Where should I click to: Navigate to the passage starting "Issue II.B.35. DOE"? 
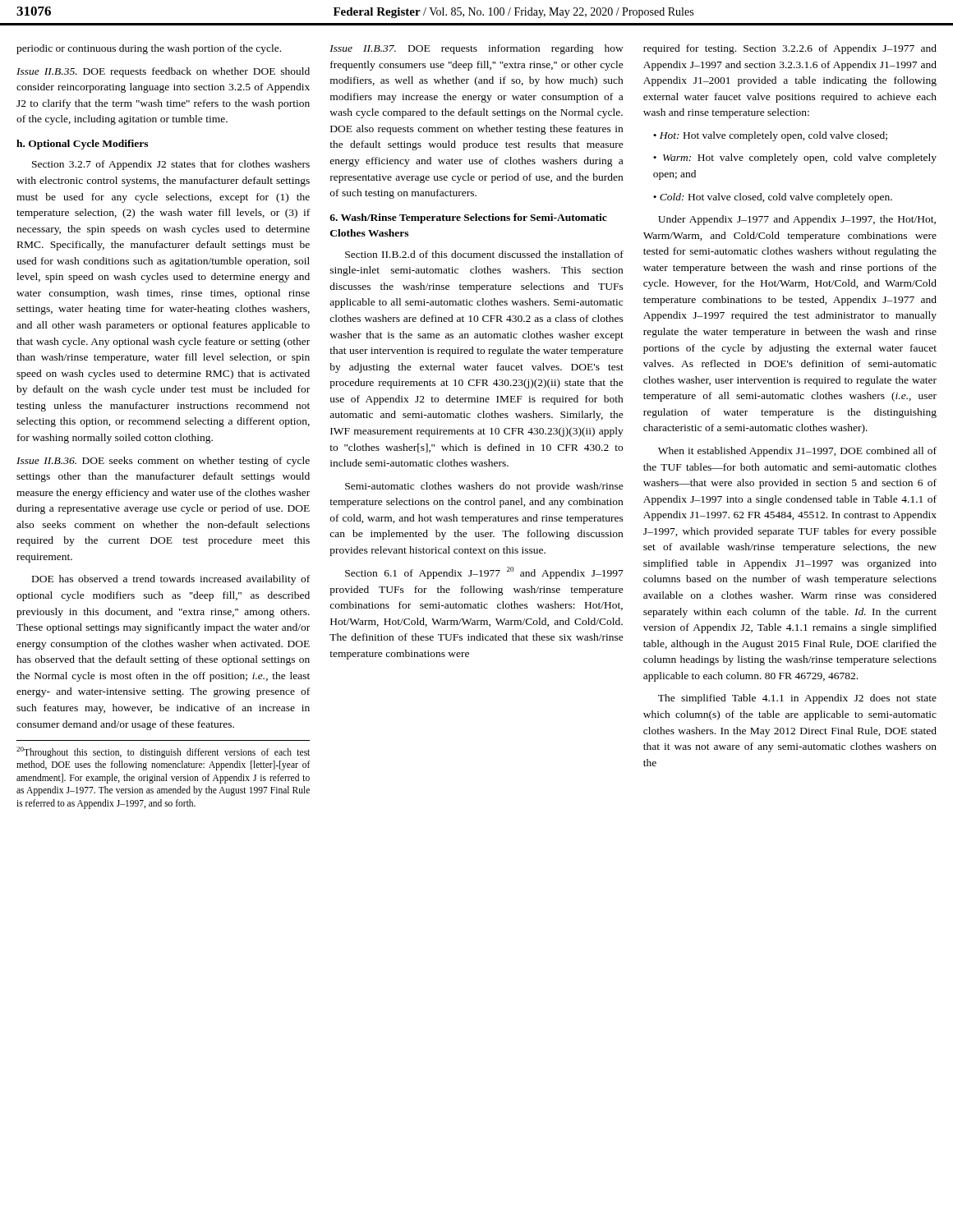pyautogui.click(x=163, y=95)
